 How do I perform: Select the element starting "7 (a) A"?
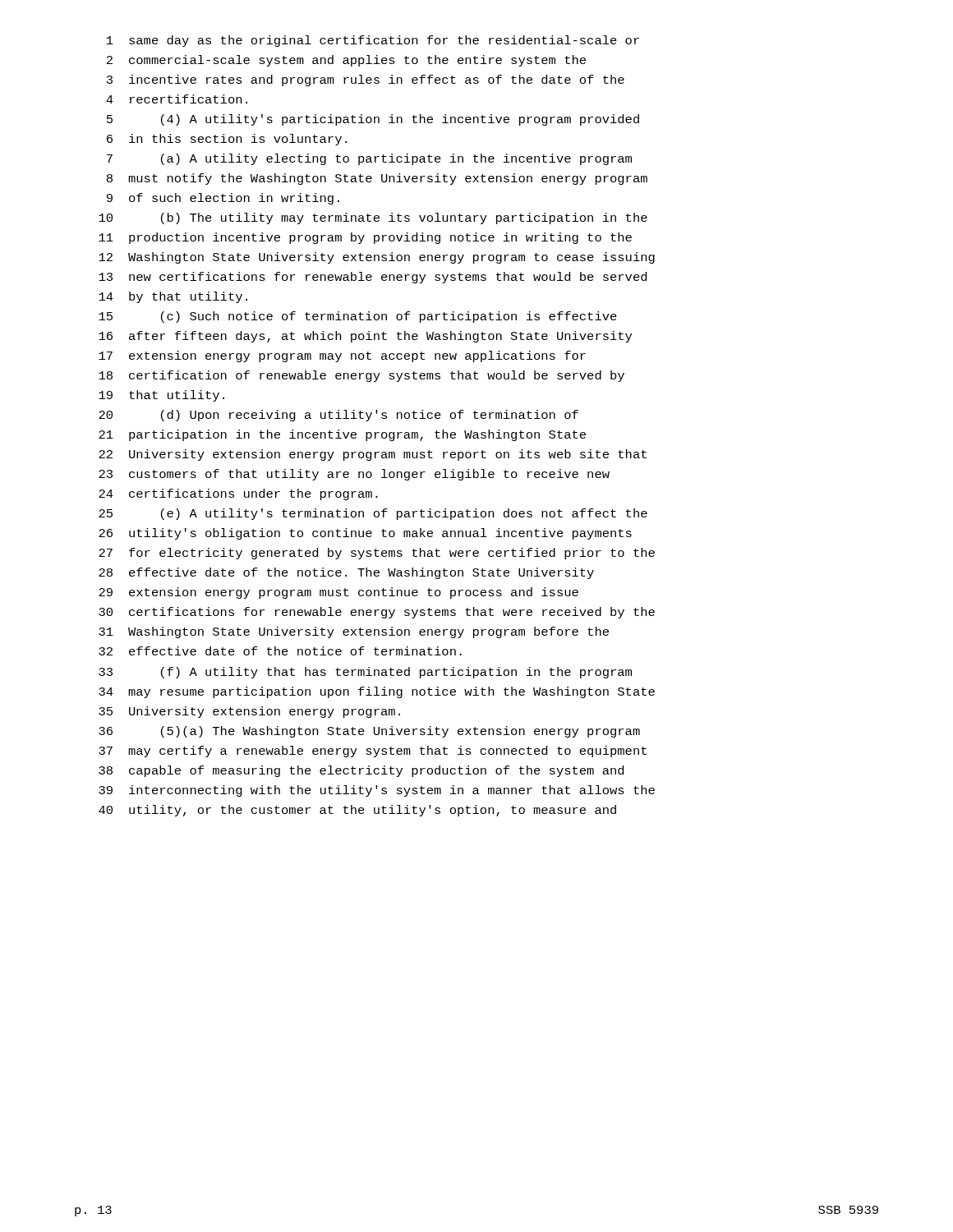pos(476,159)
